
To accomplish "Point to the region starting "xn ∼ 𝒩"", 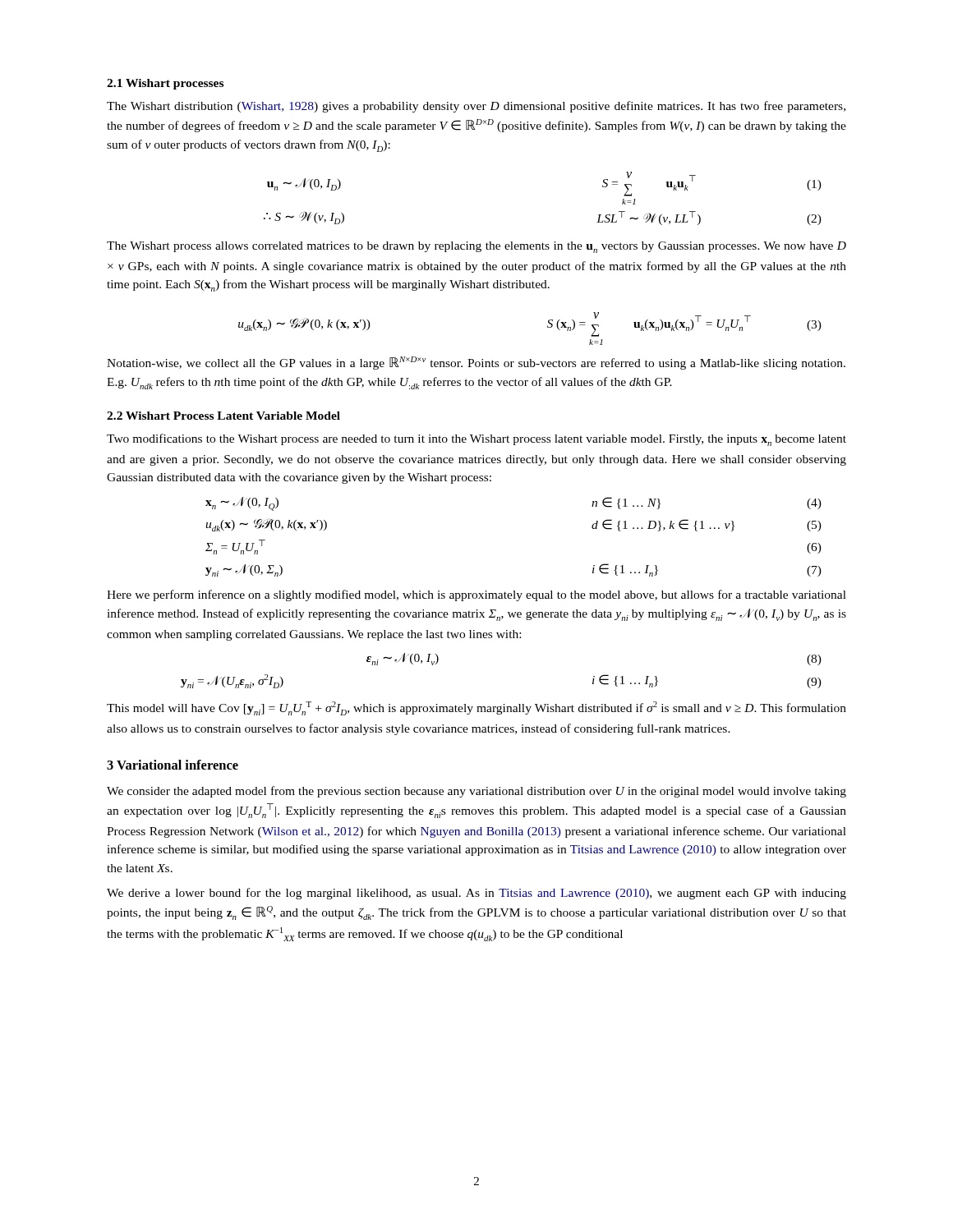I will [x=241, y=504].
